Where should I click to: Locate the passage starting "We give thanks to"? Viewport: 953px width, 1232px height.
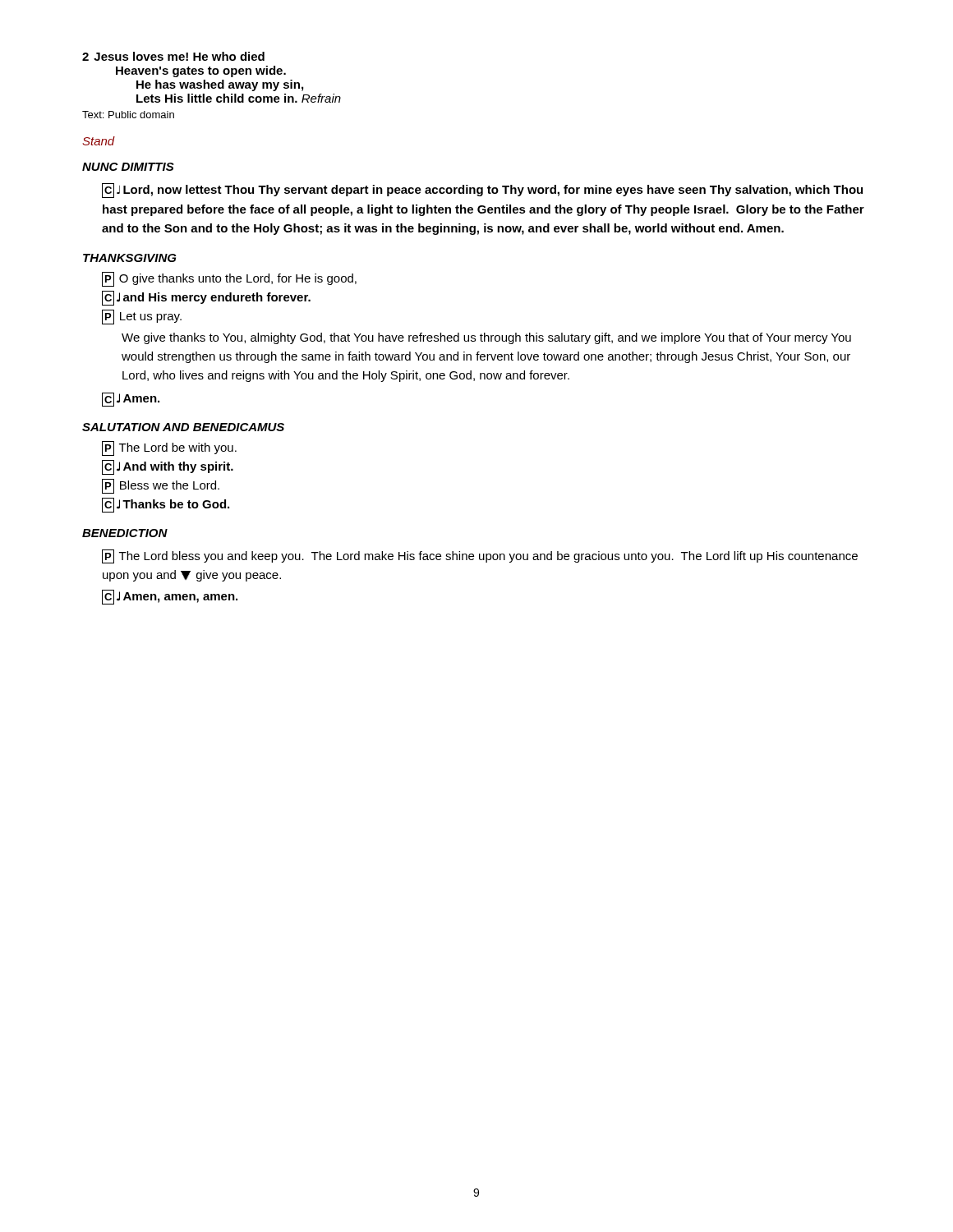point(487,356)
